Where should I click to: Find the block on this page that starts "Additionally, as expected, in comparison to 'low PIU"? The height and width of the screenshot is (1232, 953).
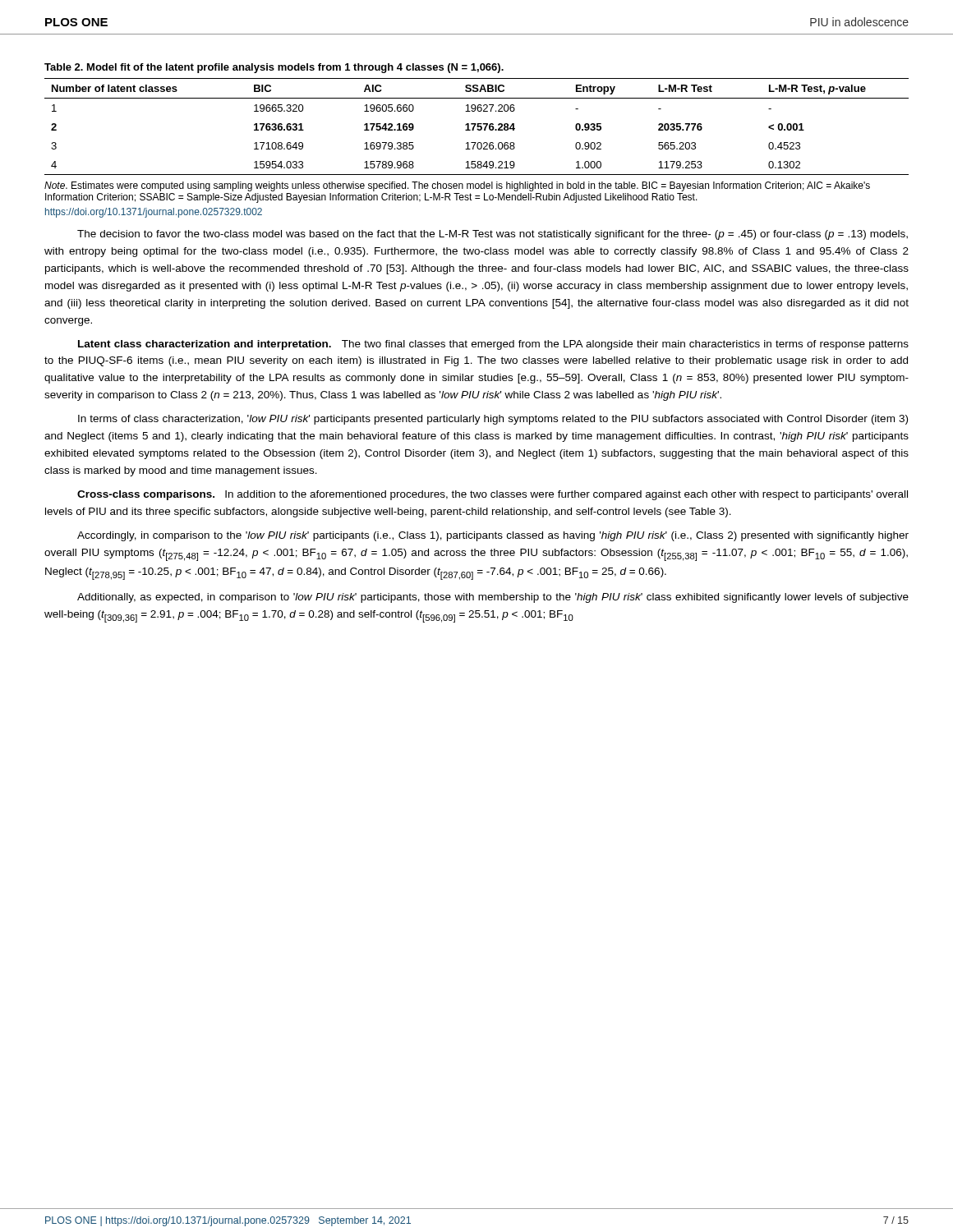point(476,607)
